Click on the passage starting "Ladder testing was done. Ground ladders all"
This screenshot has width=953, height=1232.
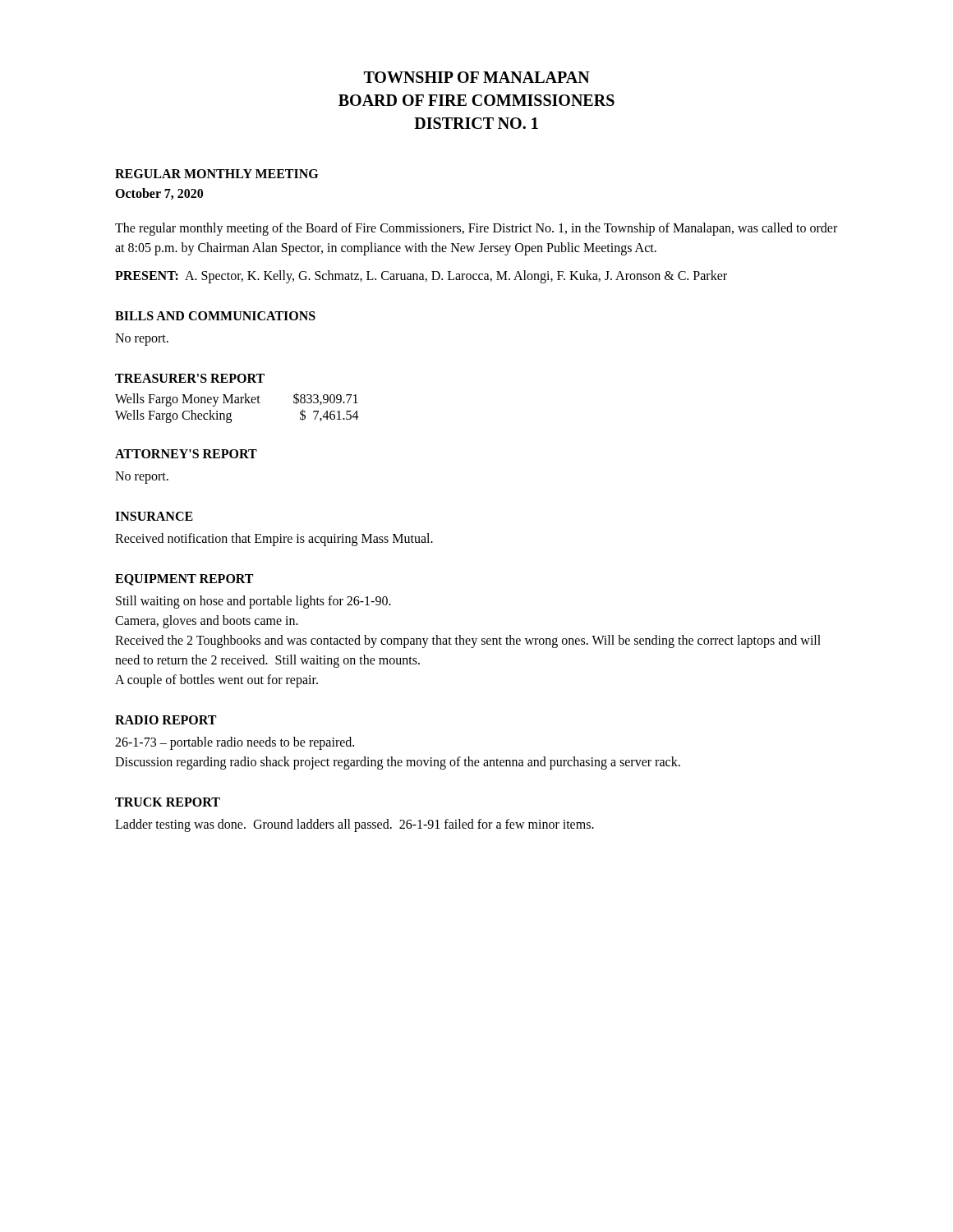point(355,824)
